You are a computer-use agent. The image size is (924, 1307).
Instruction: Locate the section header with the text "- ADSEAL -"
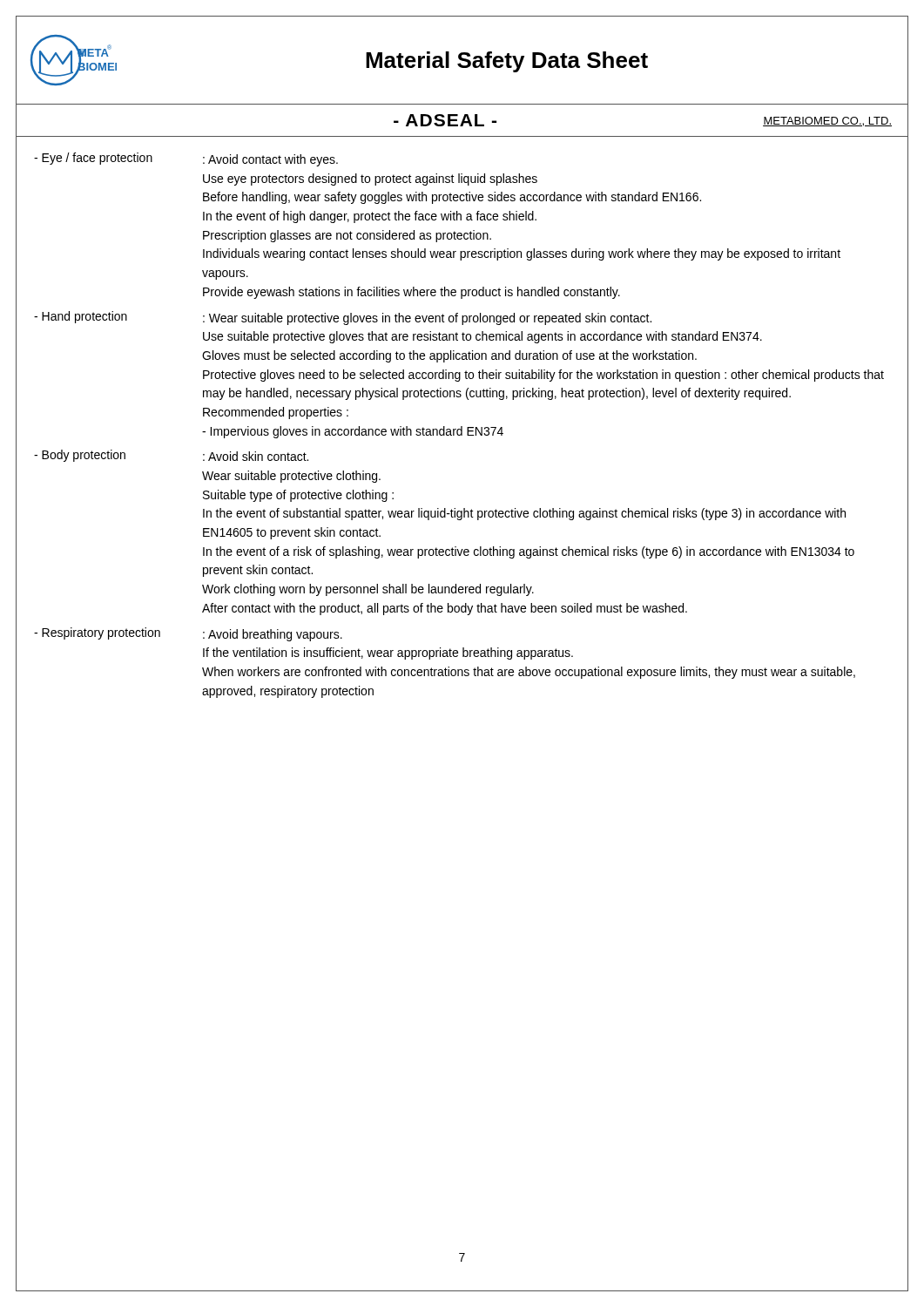(x=446, y=120)
